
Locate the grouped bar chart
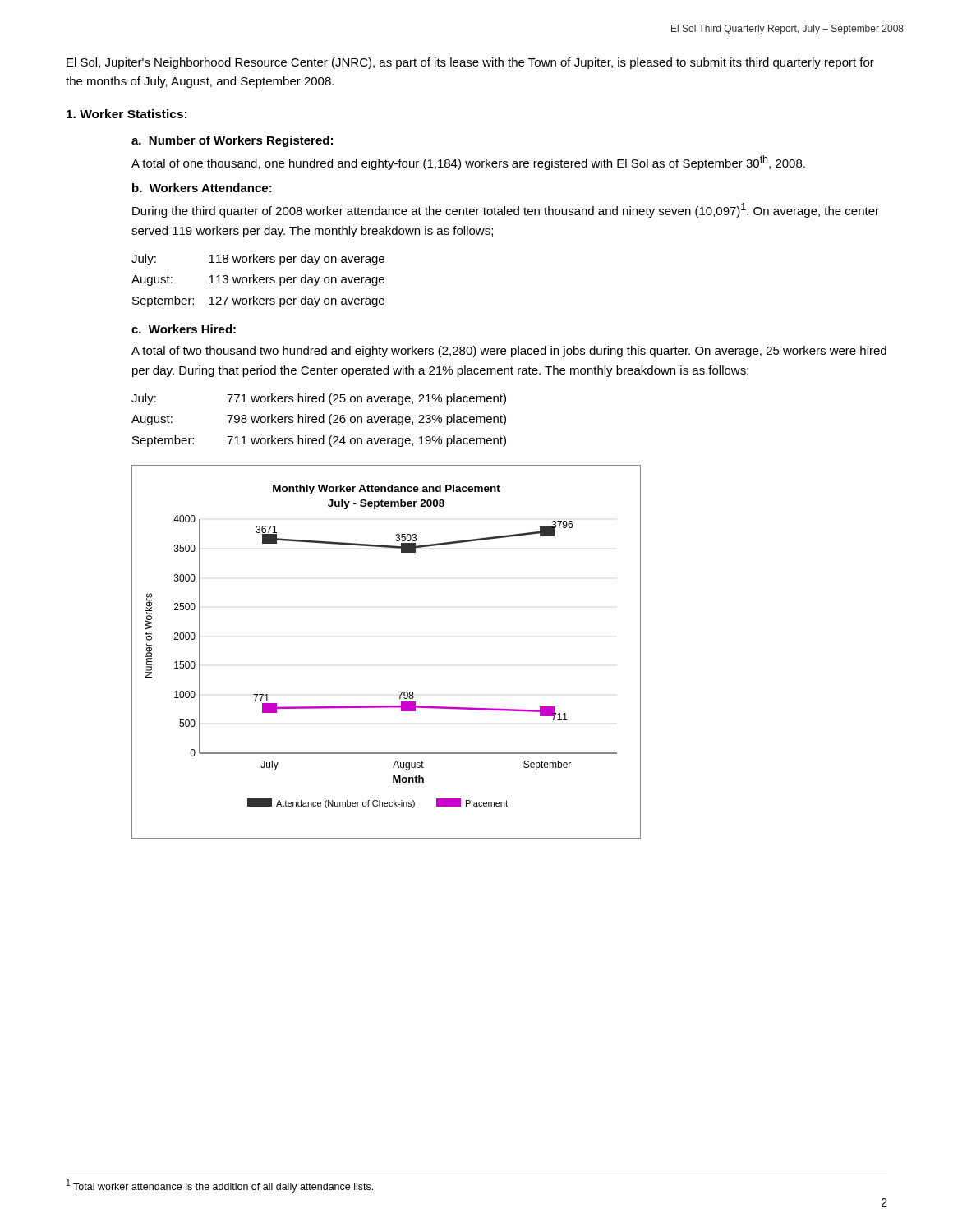coord(386,652)
